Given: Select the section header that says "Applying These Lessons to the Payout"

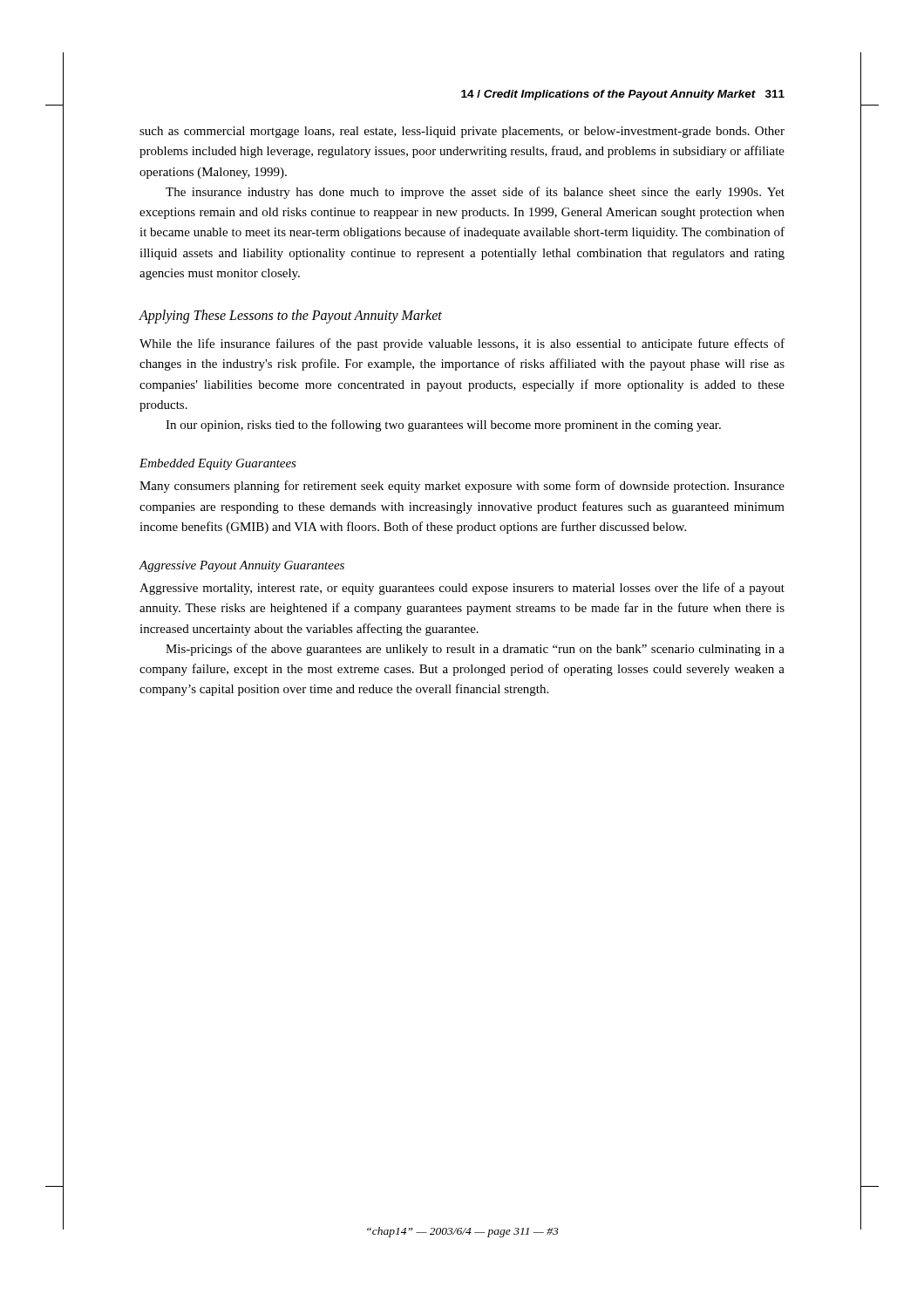Looking at the screenshot, I should coord(291,315).
